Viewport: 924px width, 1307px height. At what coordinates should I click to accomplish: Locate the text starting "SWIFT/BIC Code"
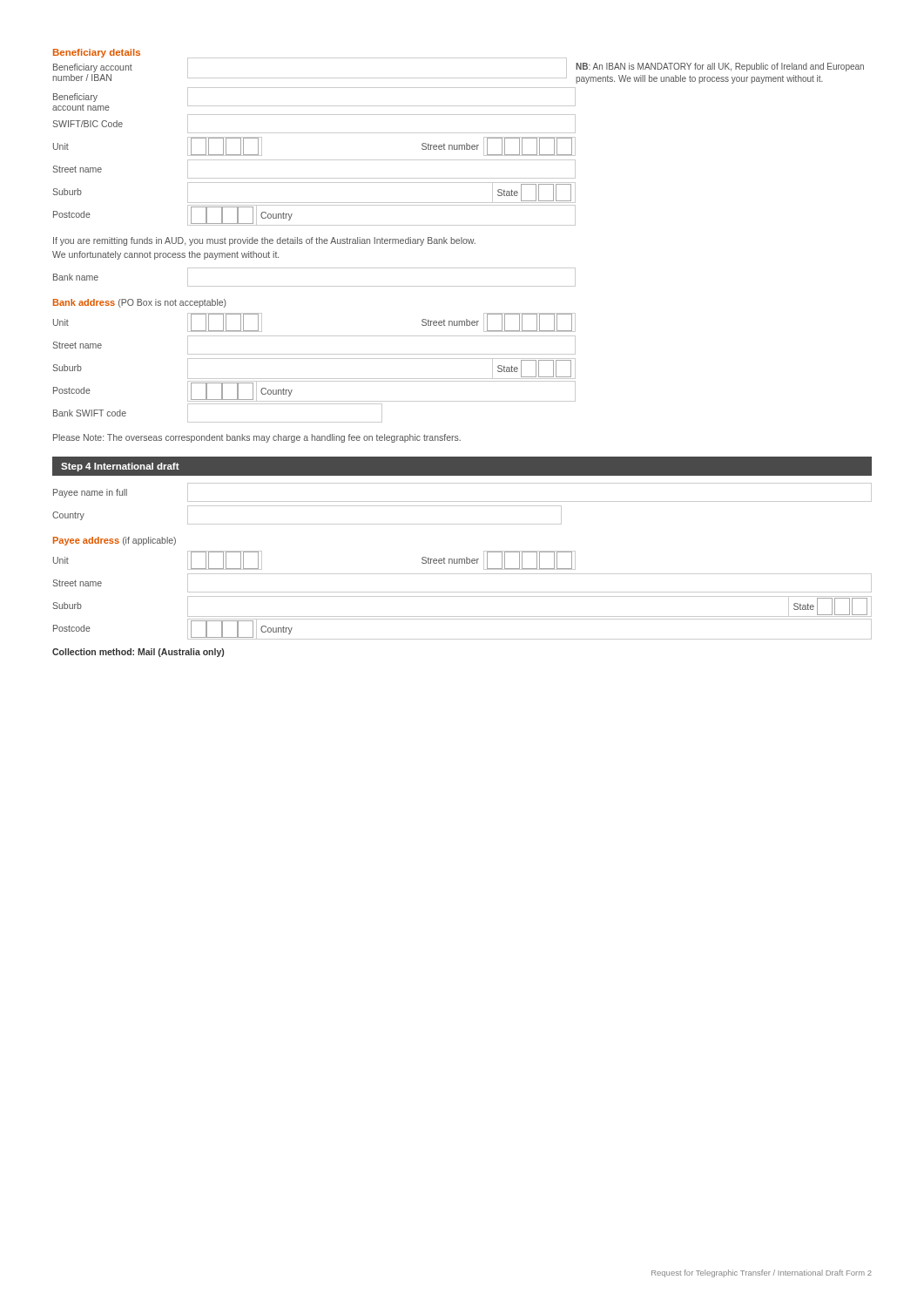pos(314,124)
